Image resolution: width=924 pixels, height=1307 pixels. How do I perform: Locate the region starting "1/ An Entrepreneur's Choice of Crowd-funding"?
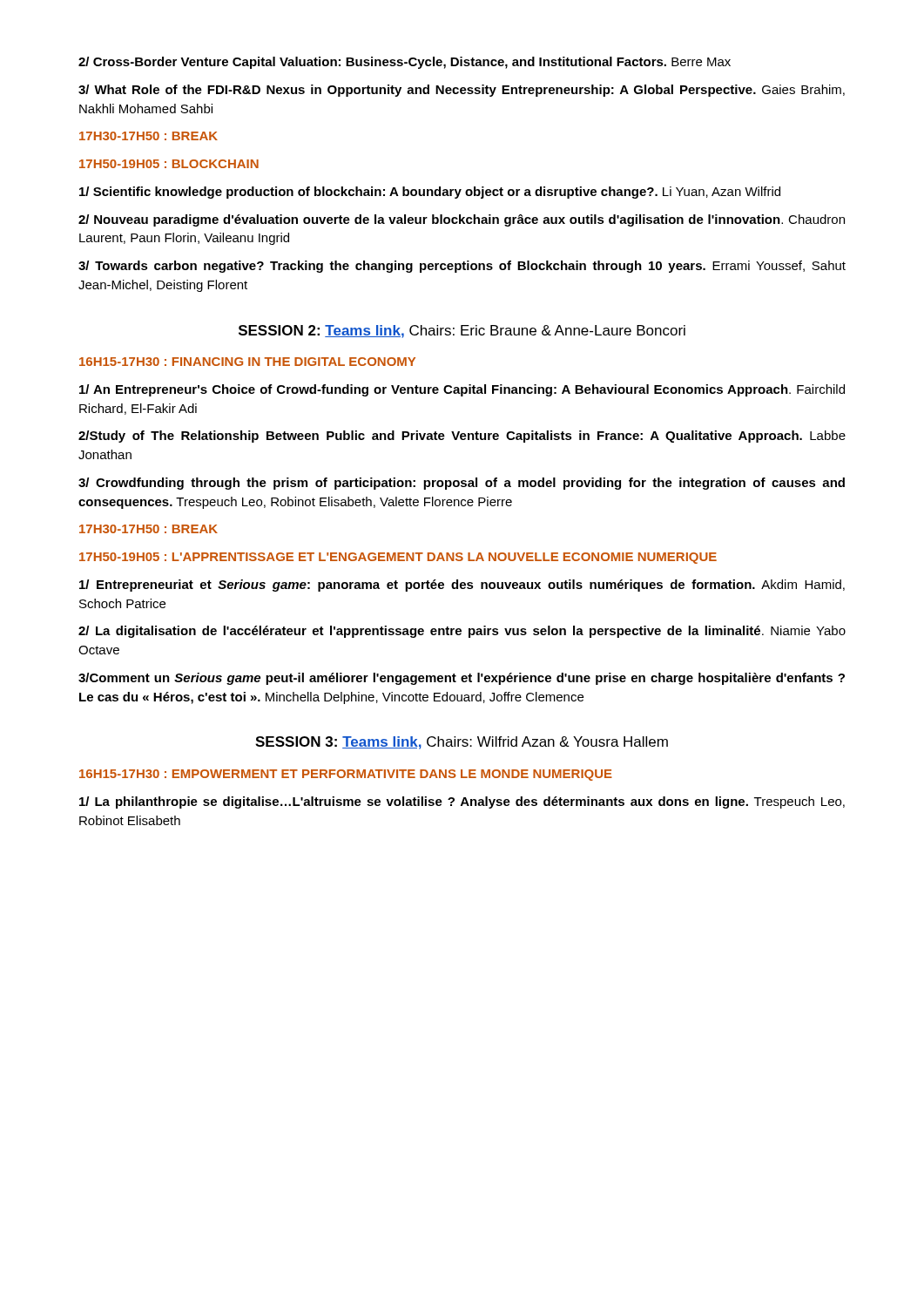click(462, 399)
